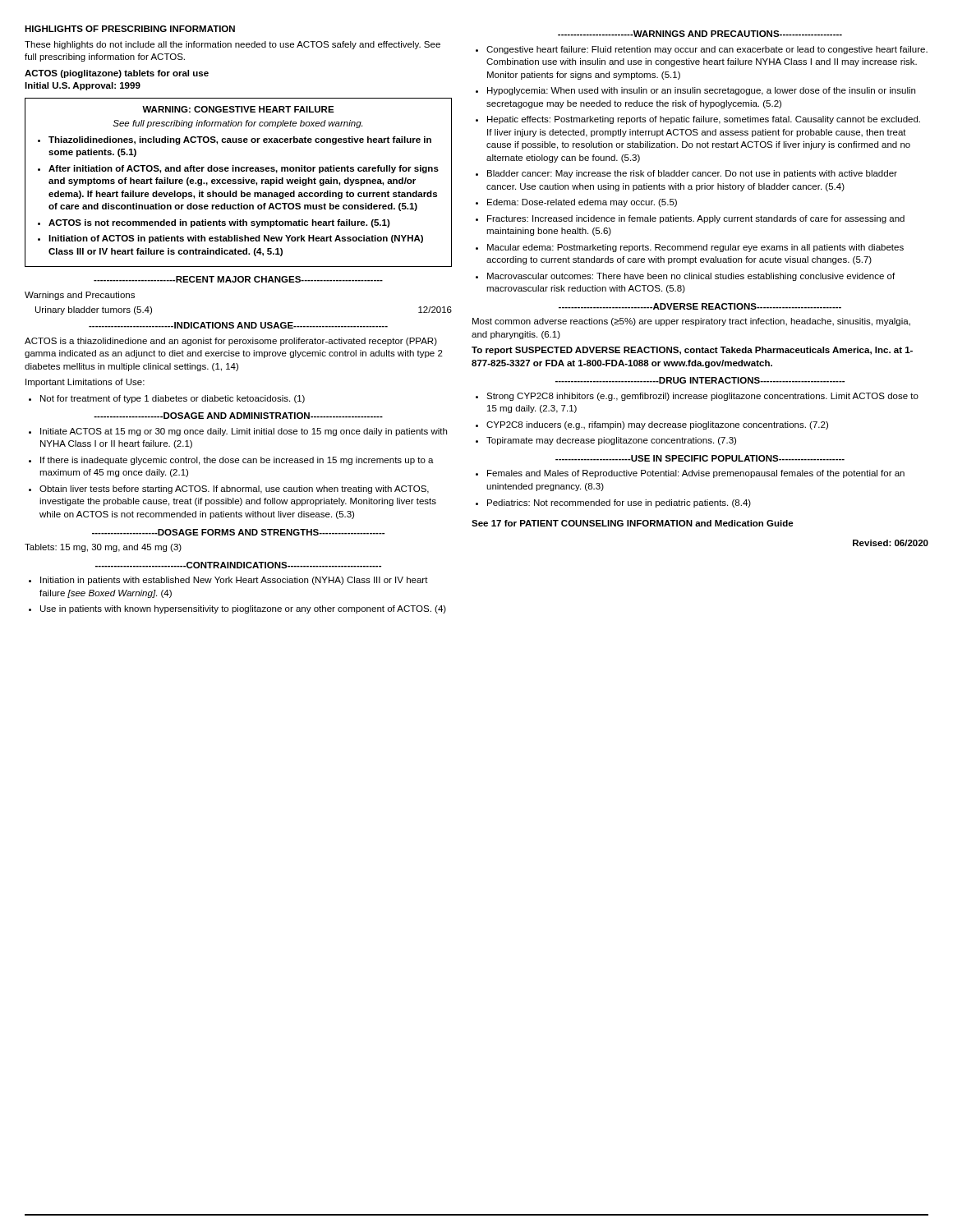This screenshot has height=1232, width=953.
Task: Navigate to the text starting "Topiramate may decrease pioglitazone concentrations. (7.3)"
Action: (700, 441)
